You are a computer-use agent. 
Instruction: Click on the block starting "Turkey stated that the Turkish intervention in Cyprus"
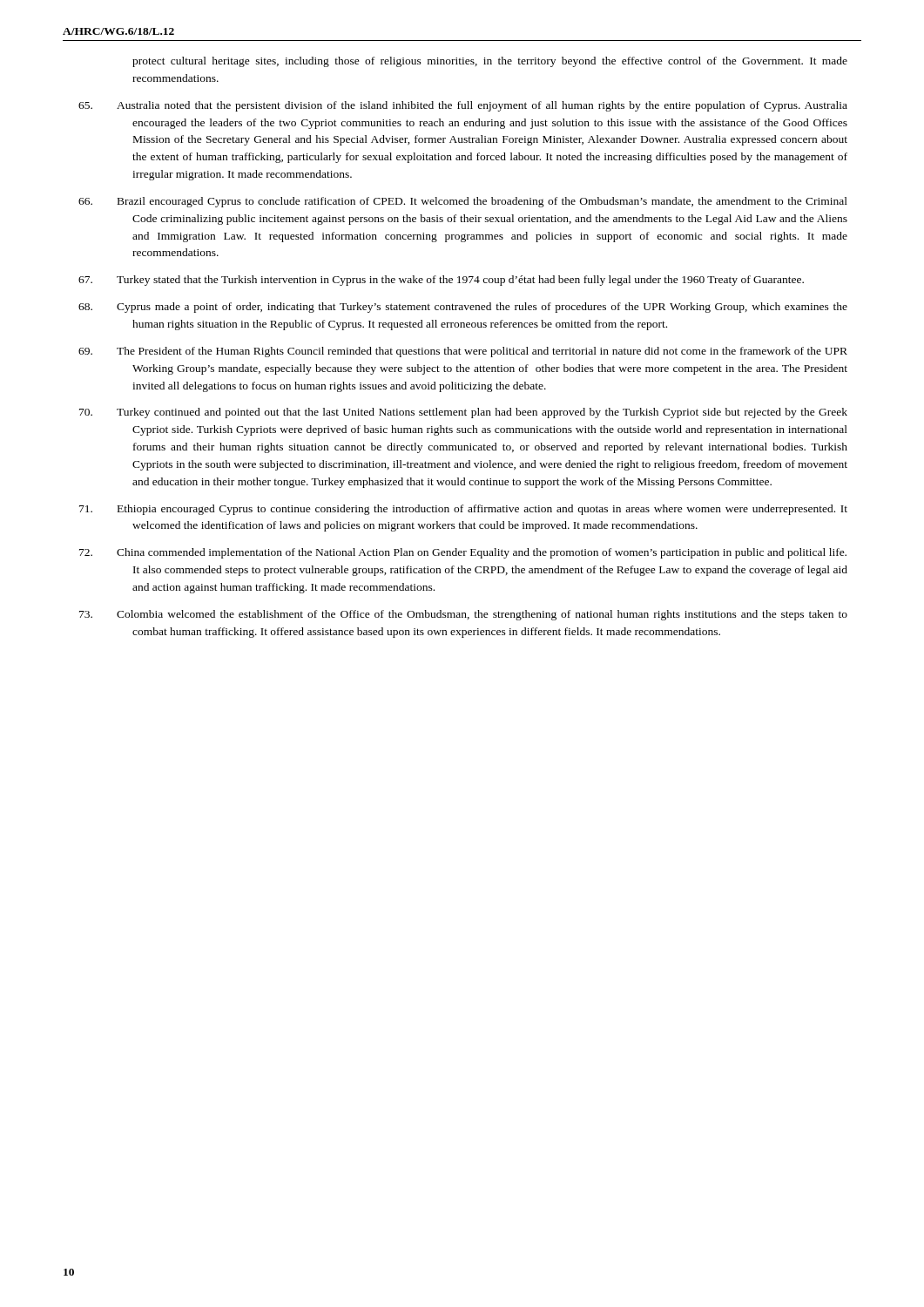(x=468, y=280)
